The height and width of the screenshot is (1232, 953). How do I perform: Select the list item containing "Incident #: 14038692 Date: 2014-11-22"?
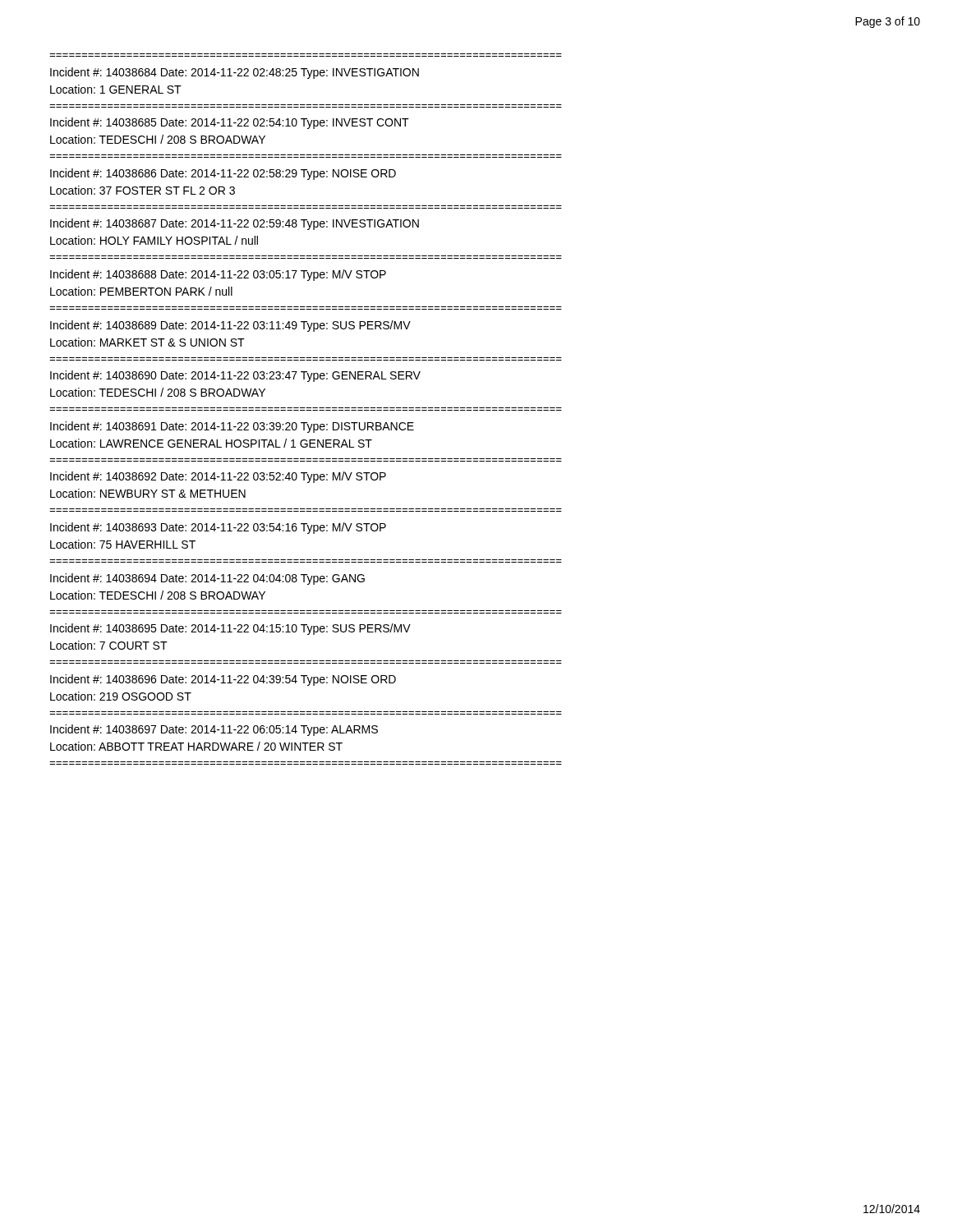click(x=218, y=485)
